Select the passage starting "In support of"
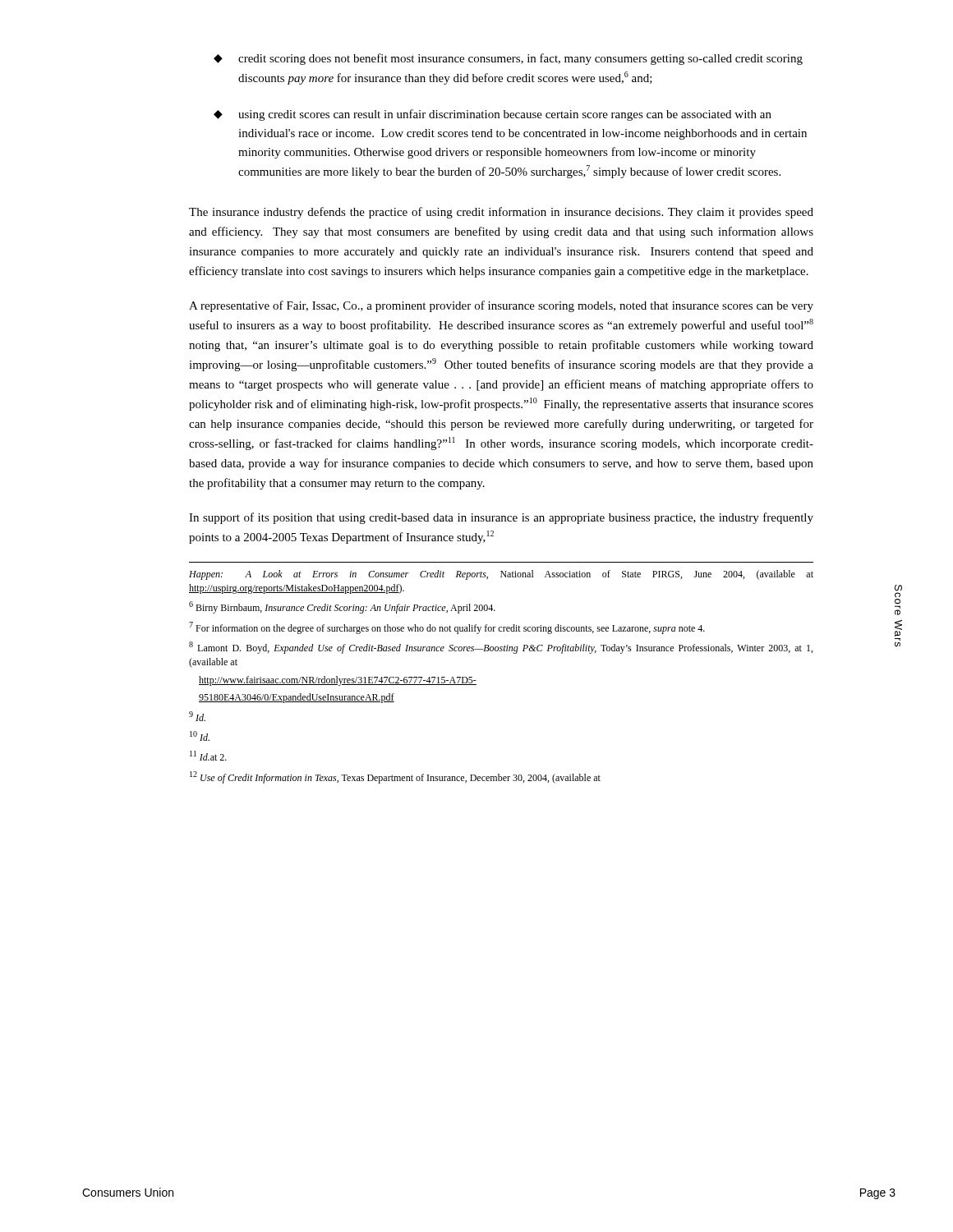Image resolution: width=953 pixels, height=1232 pixels. coord(501,527)
